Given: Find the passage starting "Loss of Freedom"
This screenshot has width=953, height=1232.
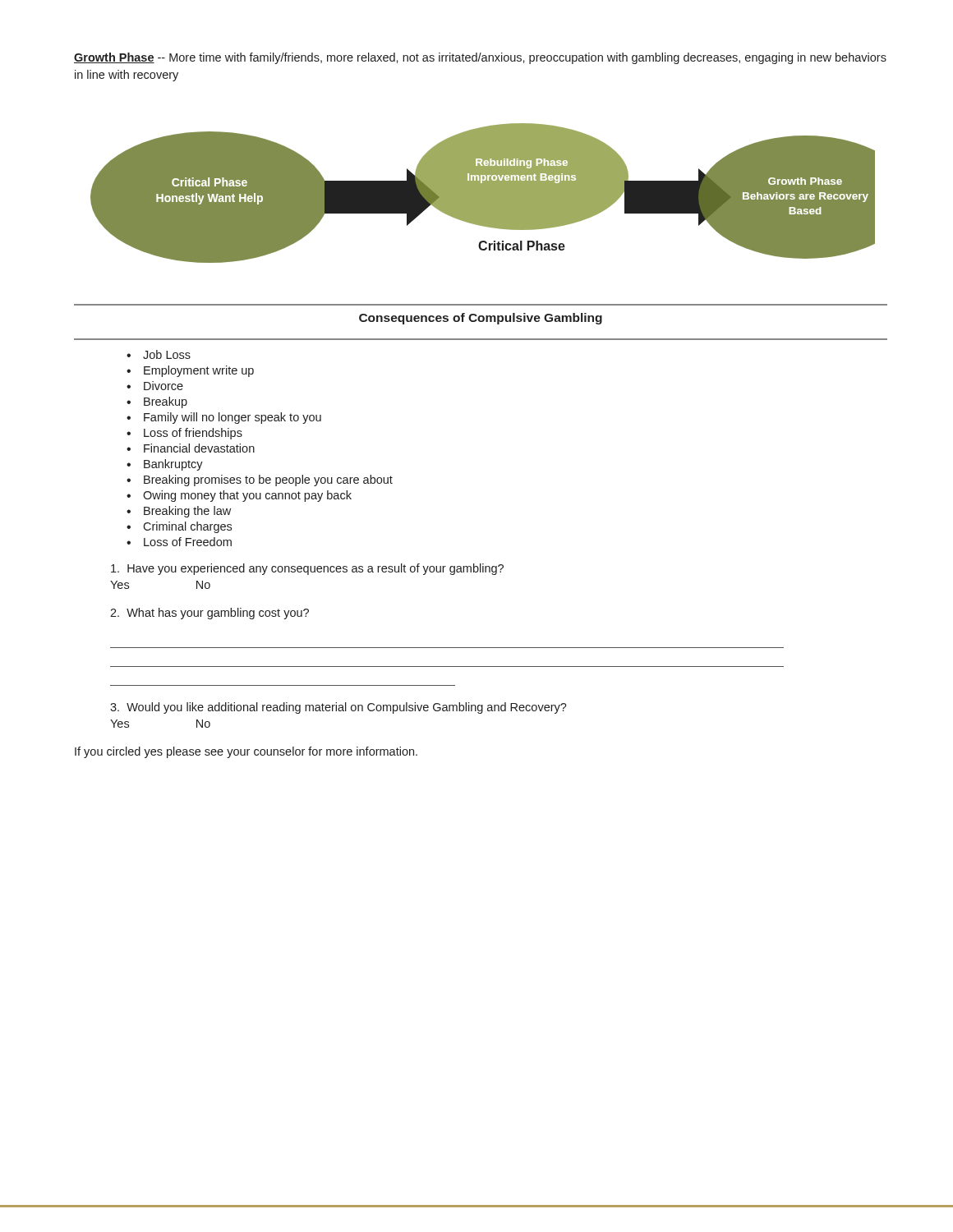Looking at the screenshot, I should (188, 542).
